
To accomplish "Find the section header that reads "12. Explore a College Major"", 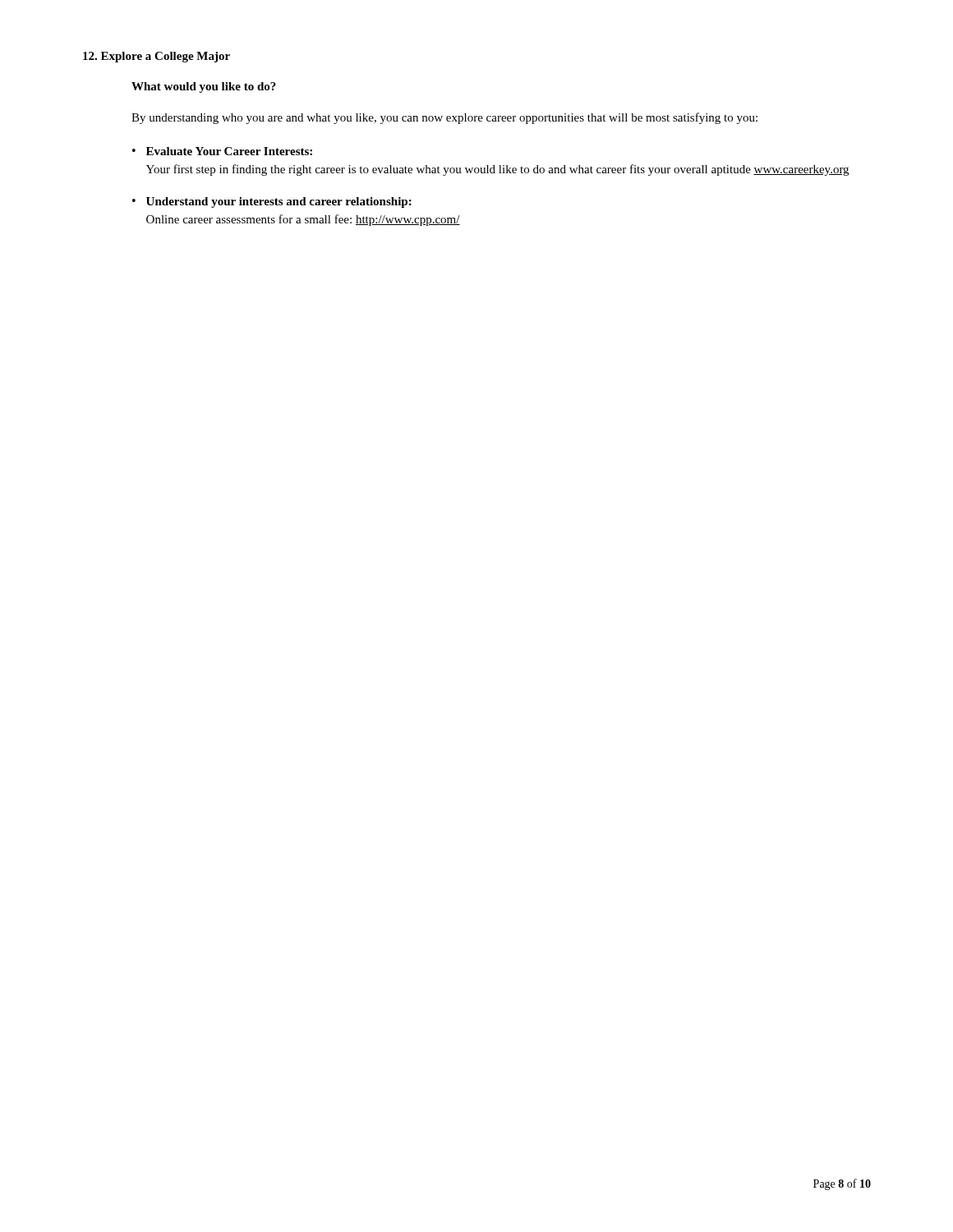I will (156, 56).
